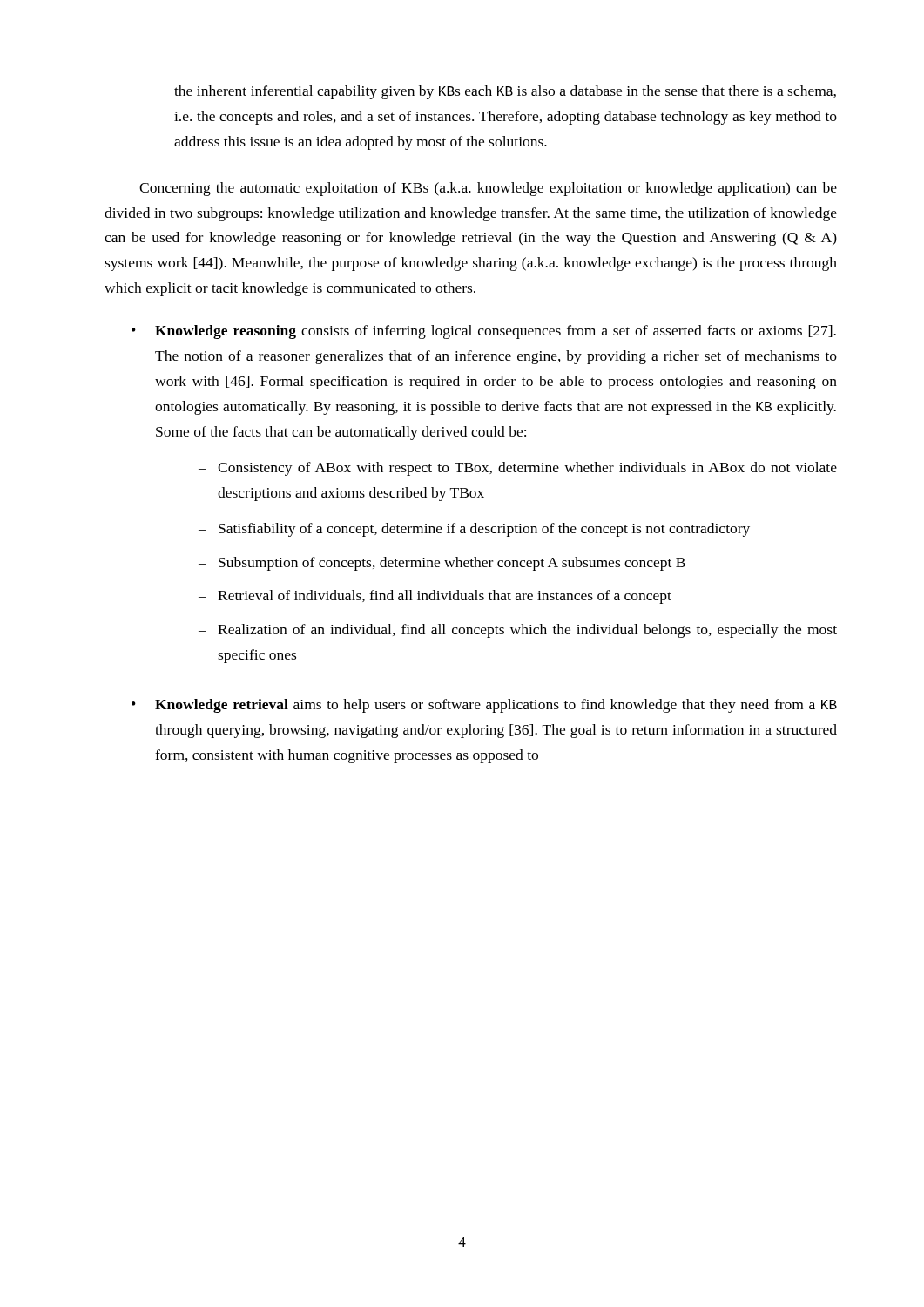Click the passage that begins "– Realization of an individual, find all concepts"
924x1307 pixels.
518,642
